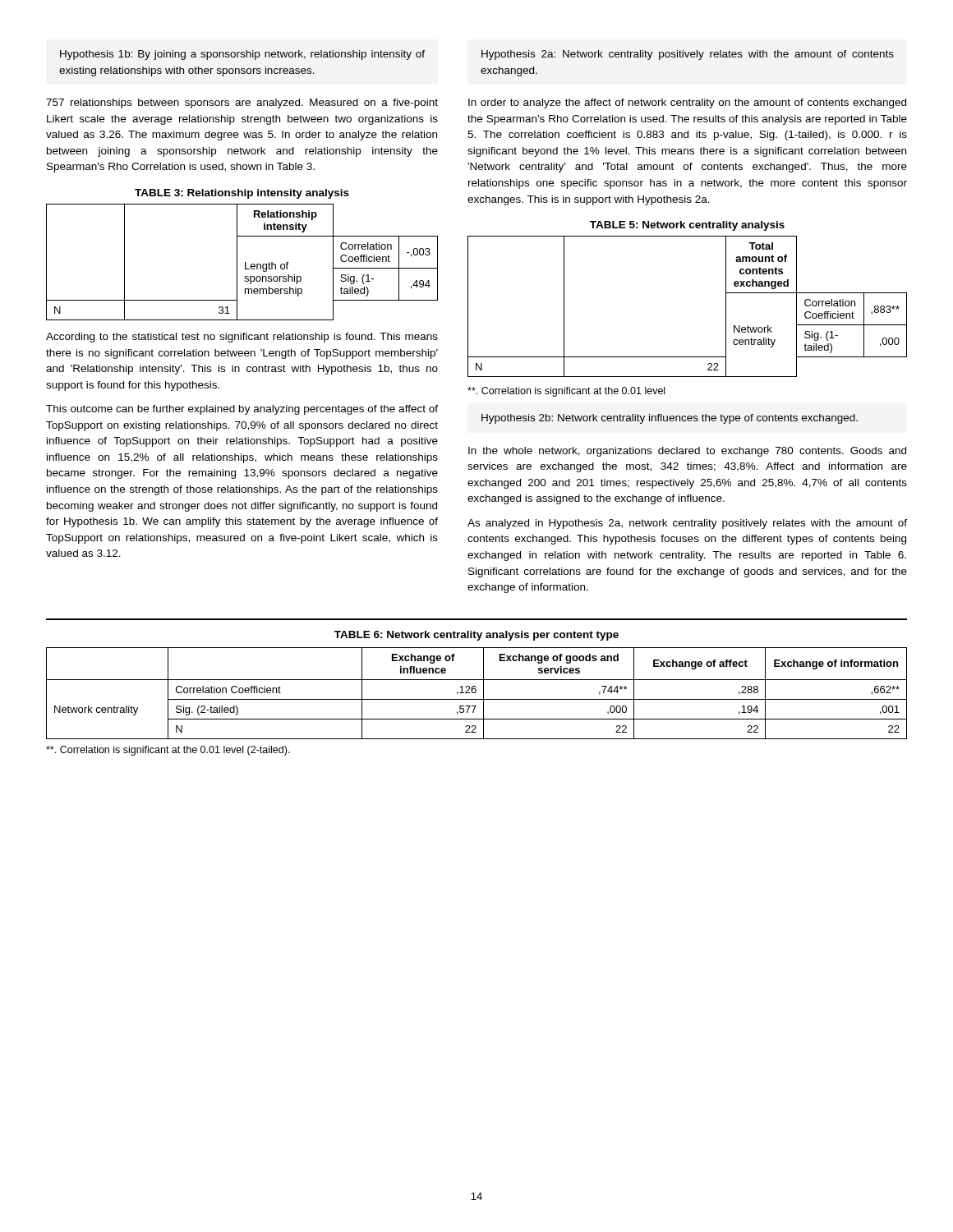Locate the text block with the text "In order to analyze the affect of"

[687, 151]
